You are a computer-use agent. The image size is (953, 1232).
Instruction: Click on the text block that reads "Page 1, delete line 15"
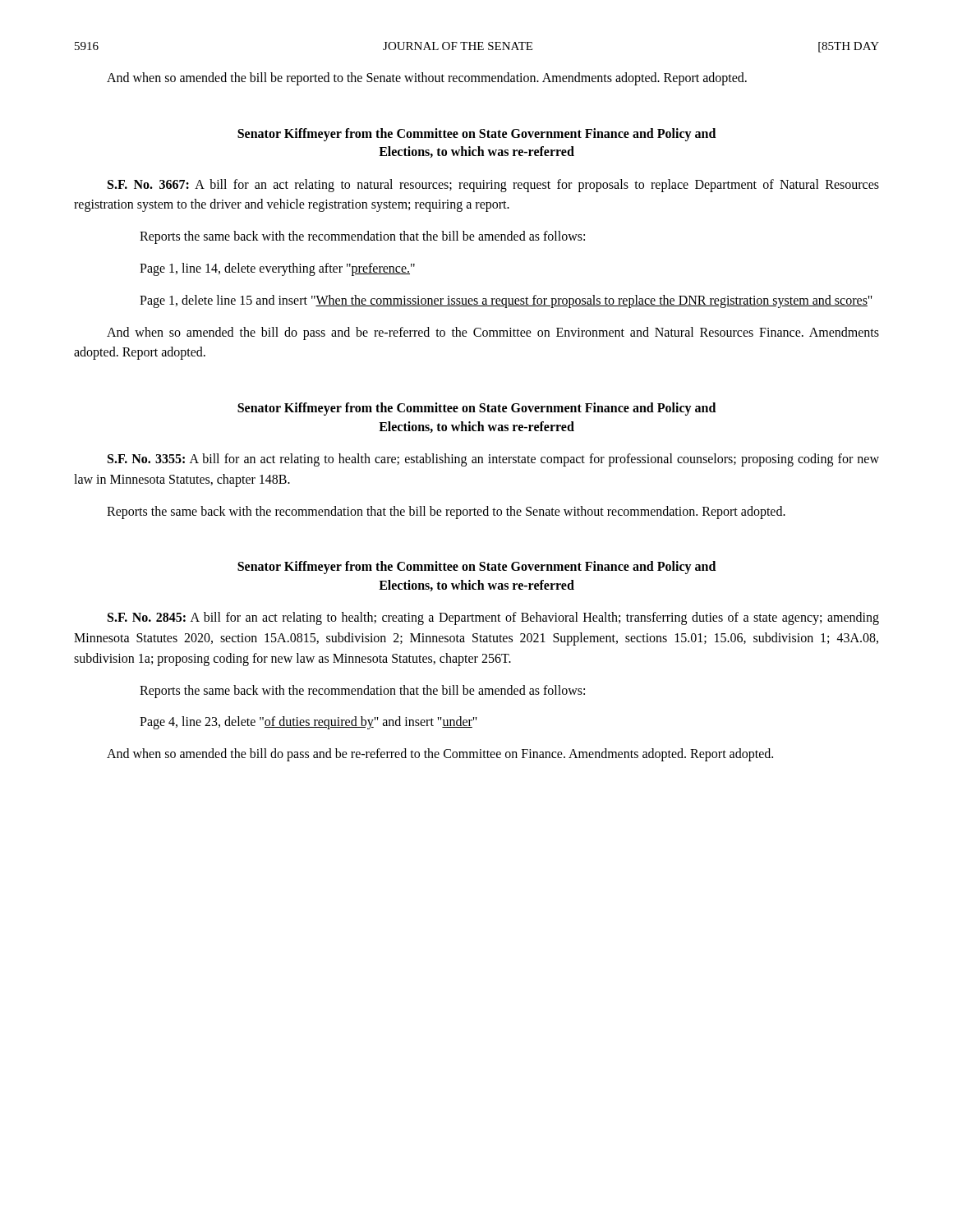(506, 300)
